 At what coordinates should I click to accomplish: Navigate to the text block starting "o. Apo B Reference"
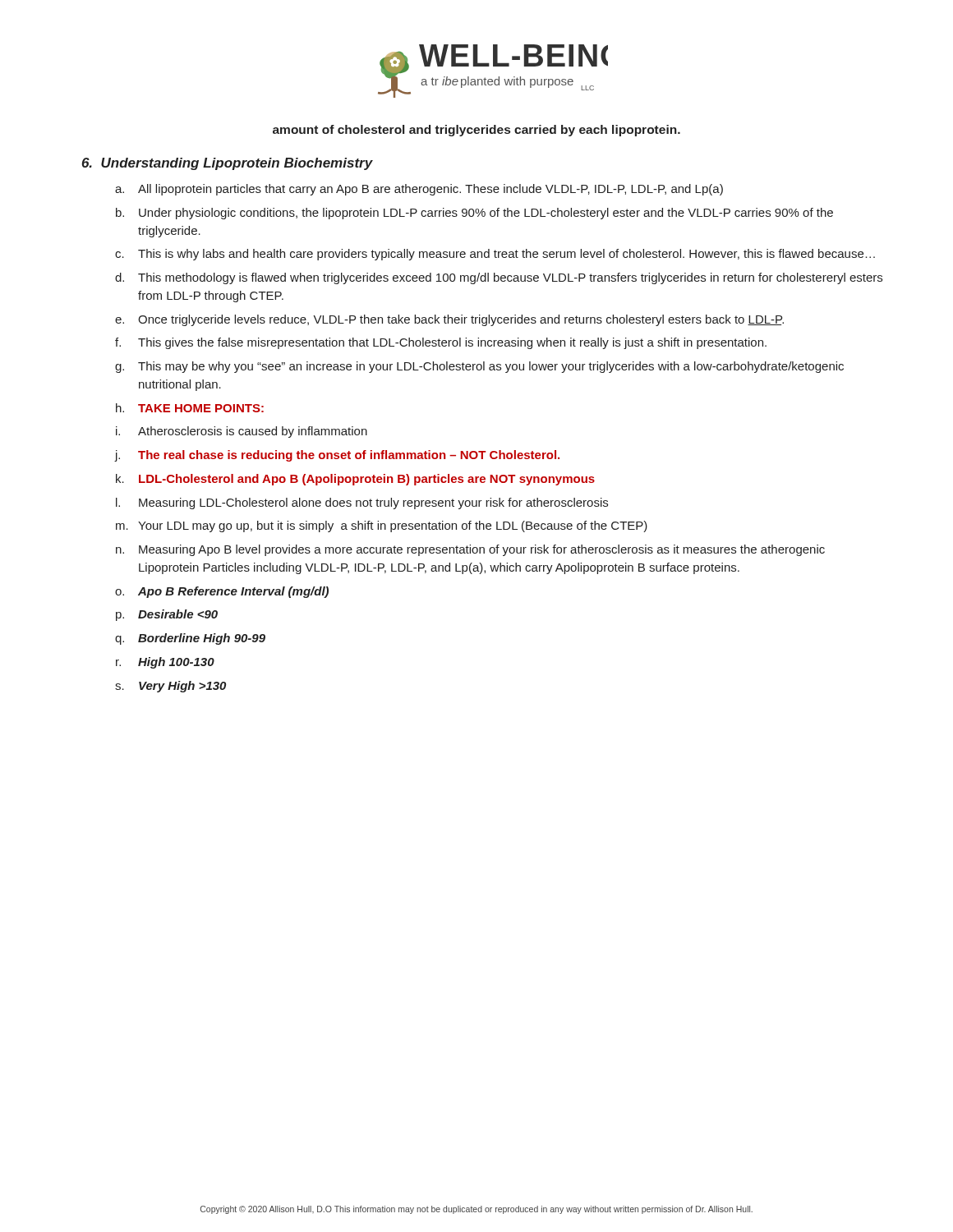pyautogui.click(x=222, y=592)
